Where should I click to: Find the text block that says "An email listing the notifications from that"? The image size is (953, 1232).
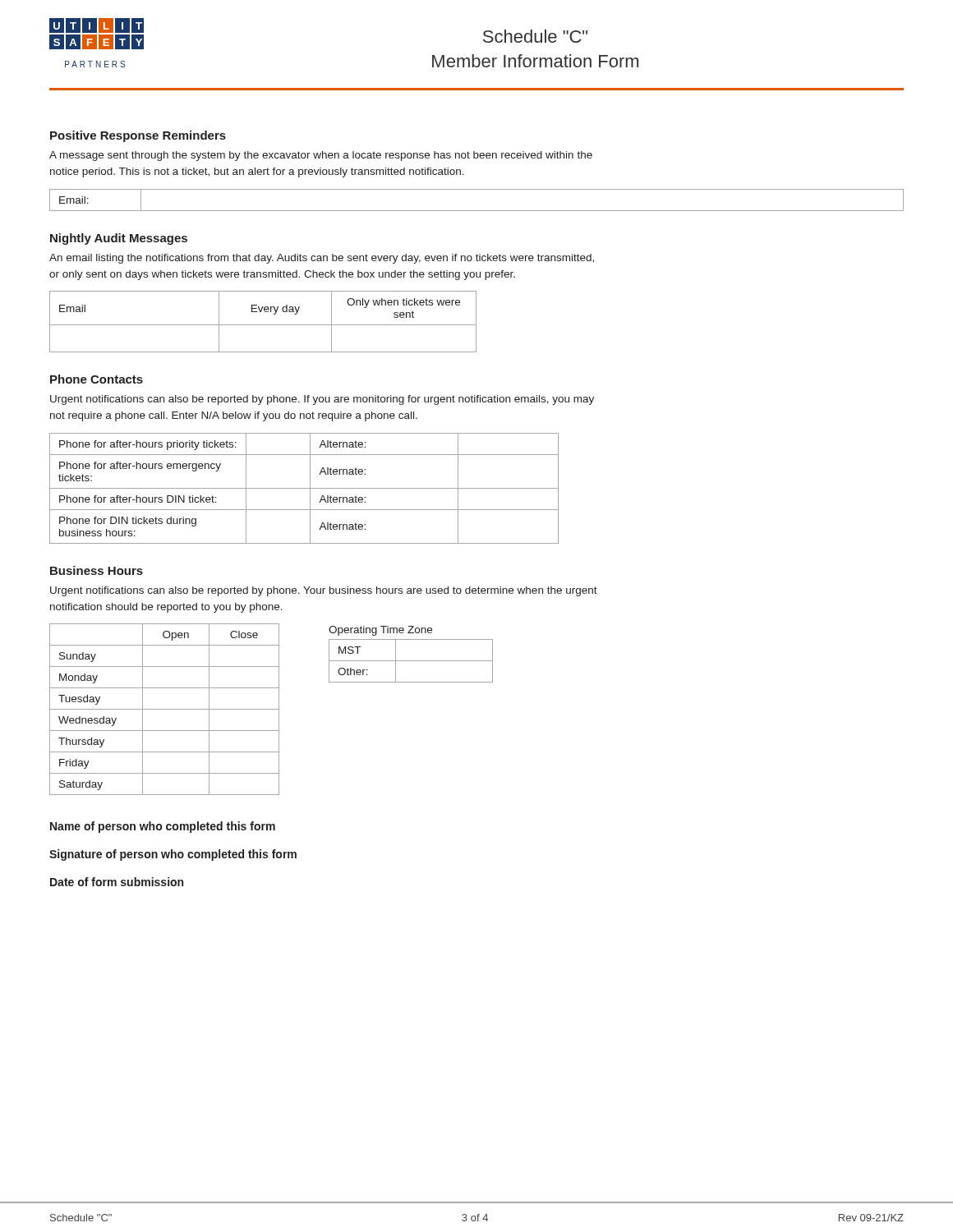(322, 265)
